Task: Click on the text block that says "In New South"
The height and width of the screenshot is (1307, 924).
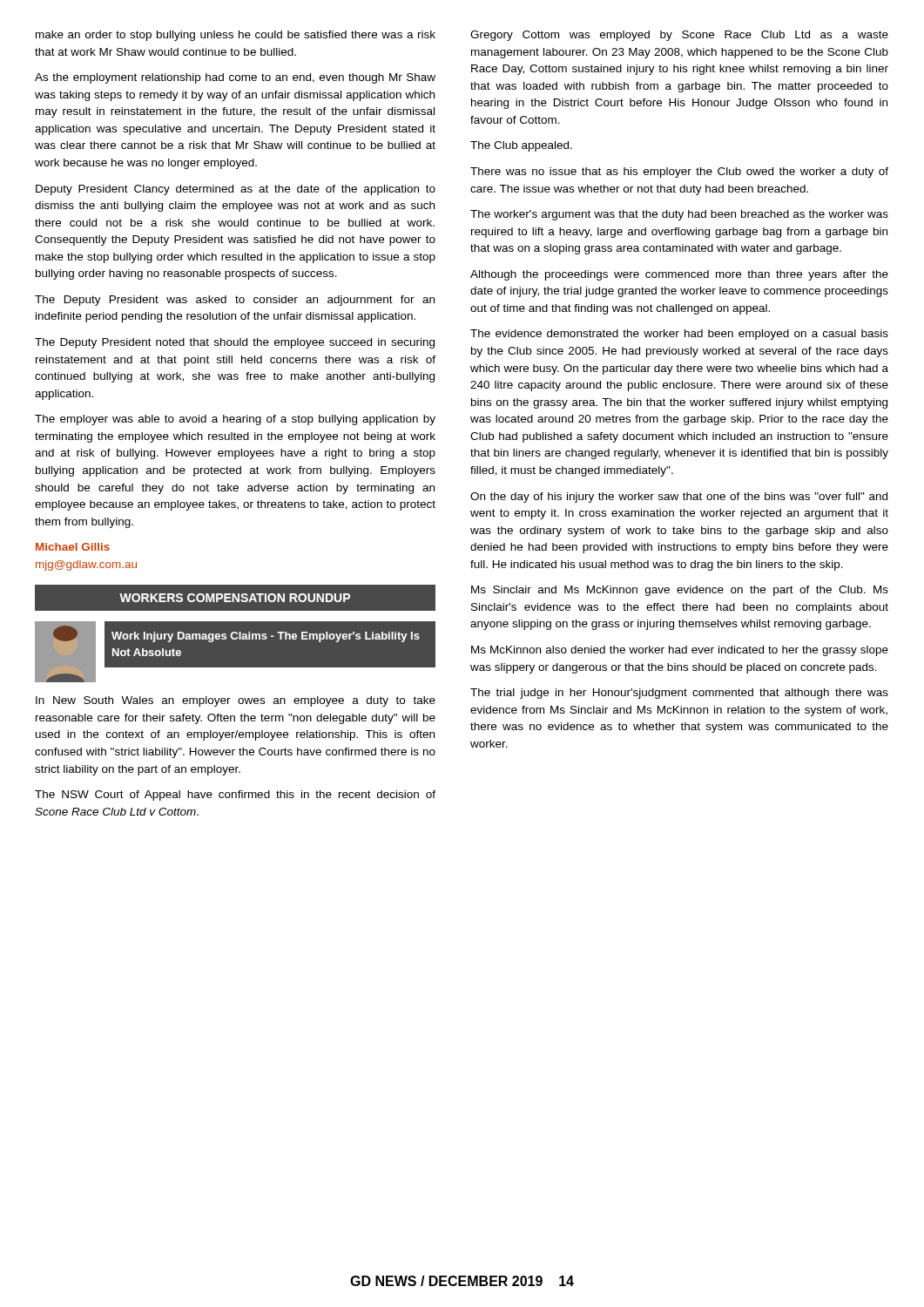Action: coord(235,756)
